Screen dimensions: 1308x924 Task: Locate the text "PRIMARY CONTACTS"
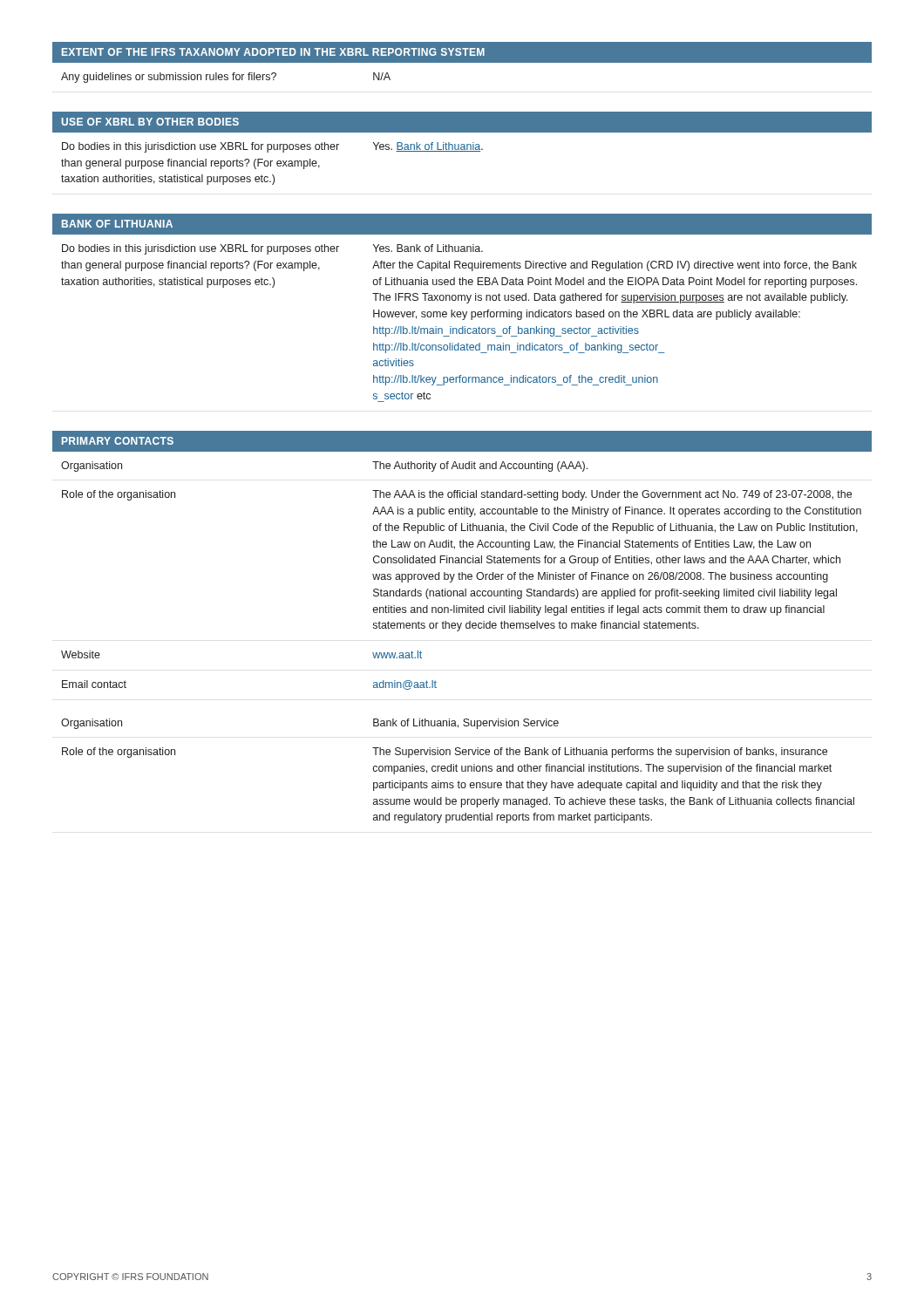tap(117, 441)
